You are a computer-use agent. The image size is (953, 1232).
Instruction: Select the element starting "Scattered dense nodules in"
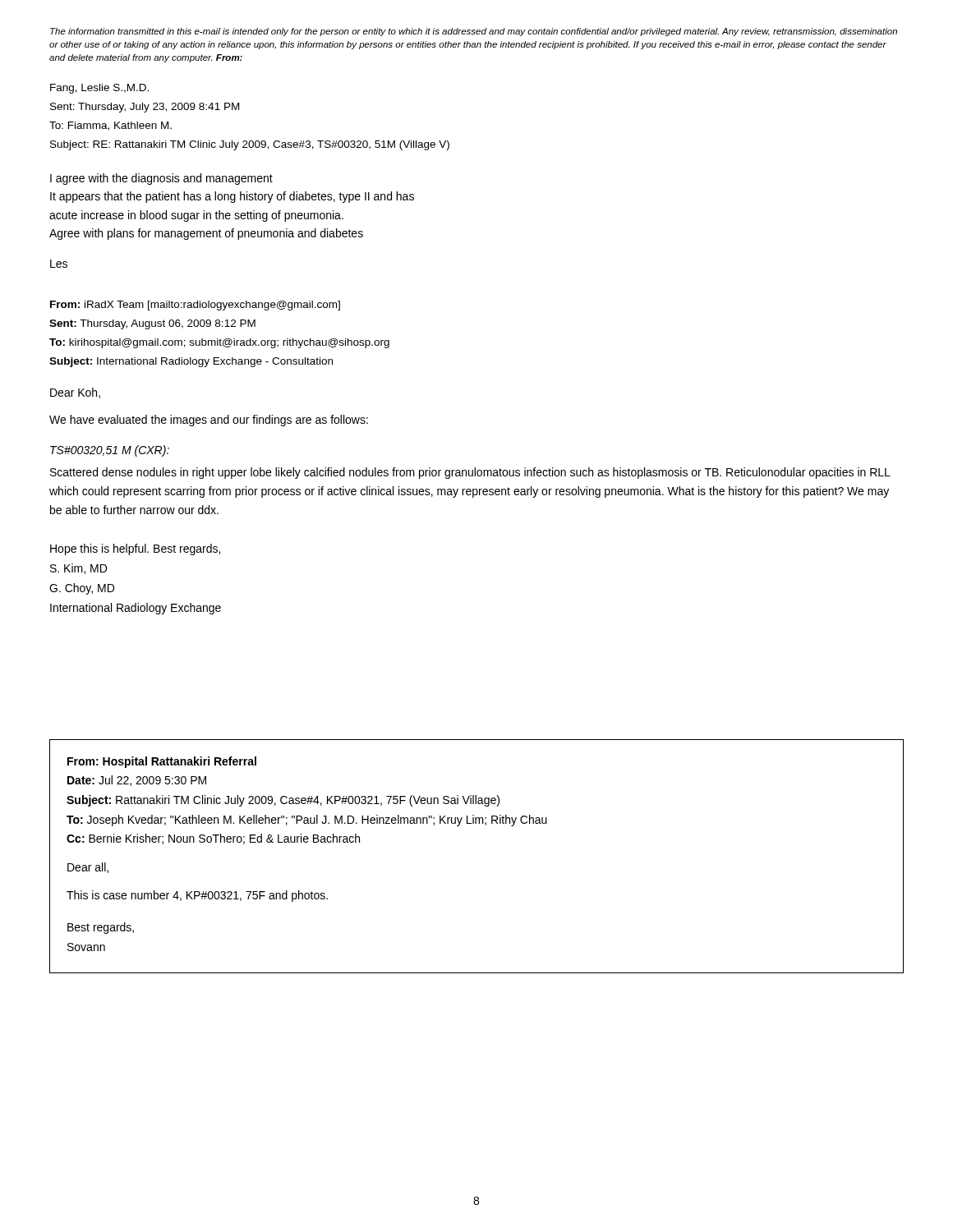470,491
